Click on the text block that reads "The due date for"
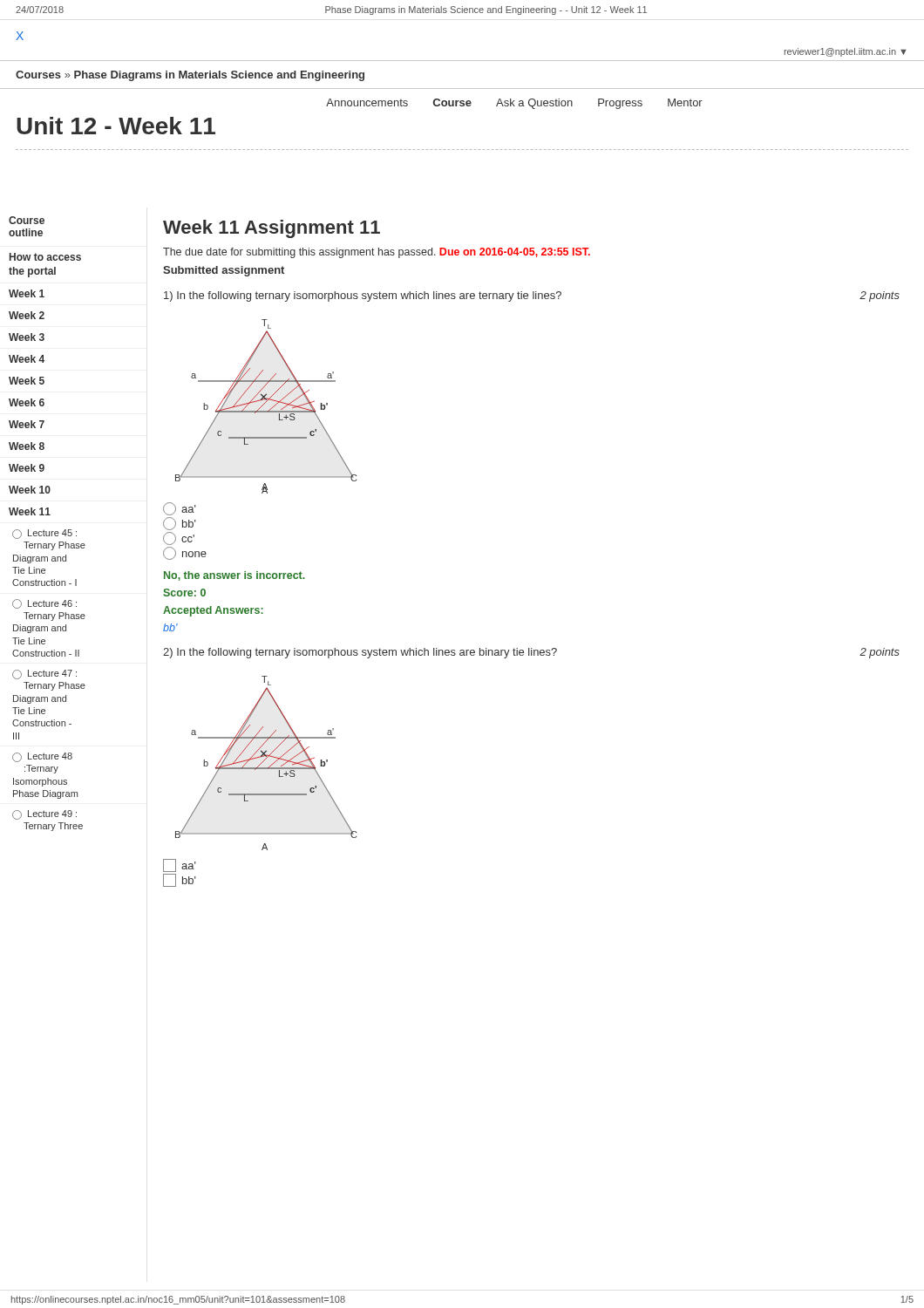 click(377, 252)
